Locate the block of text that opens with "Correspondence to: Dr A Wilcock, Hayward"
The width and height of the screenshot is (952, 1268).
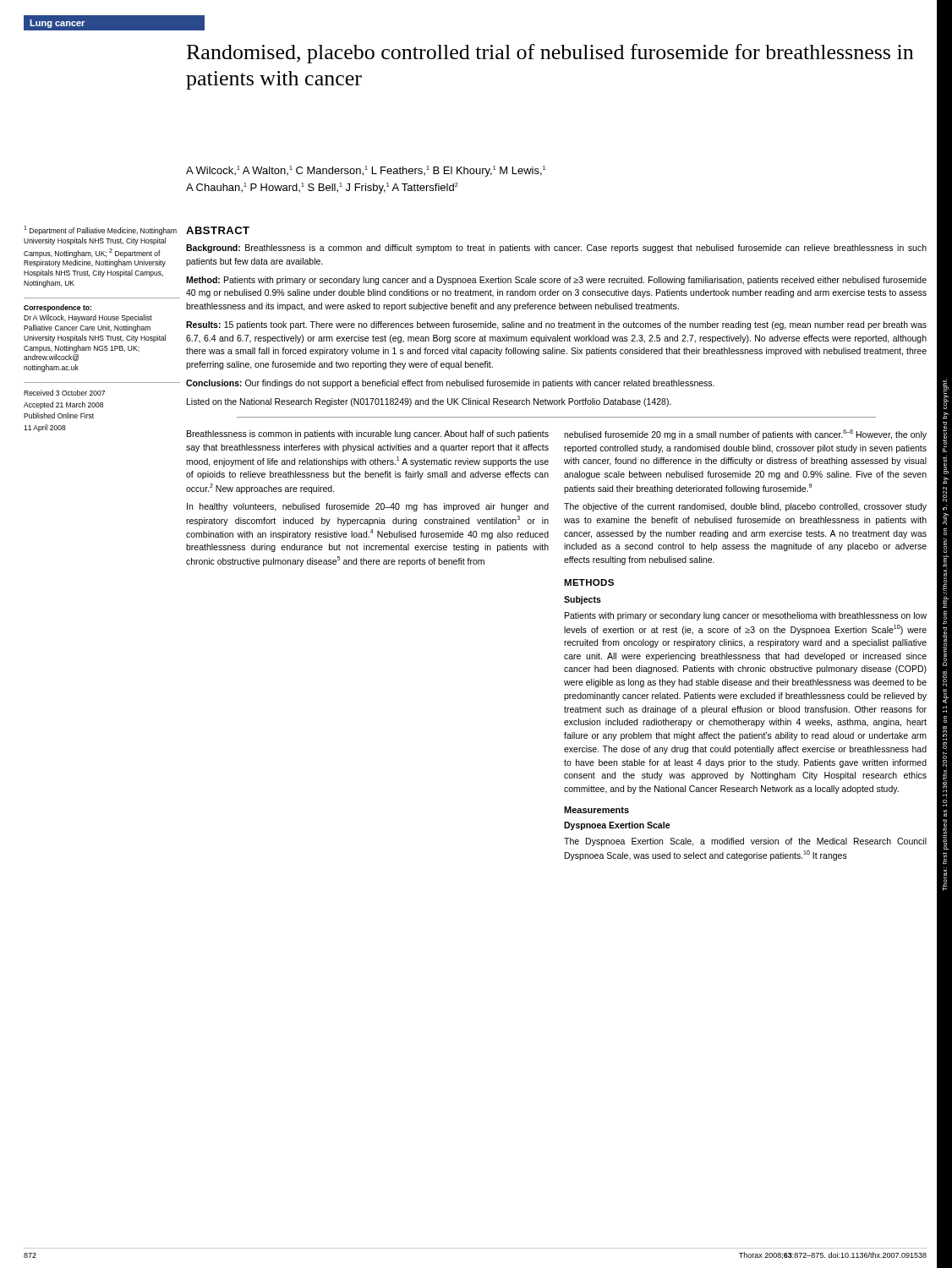click(95, 338)
